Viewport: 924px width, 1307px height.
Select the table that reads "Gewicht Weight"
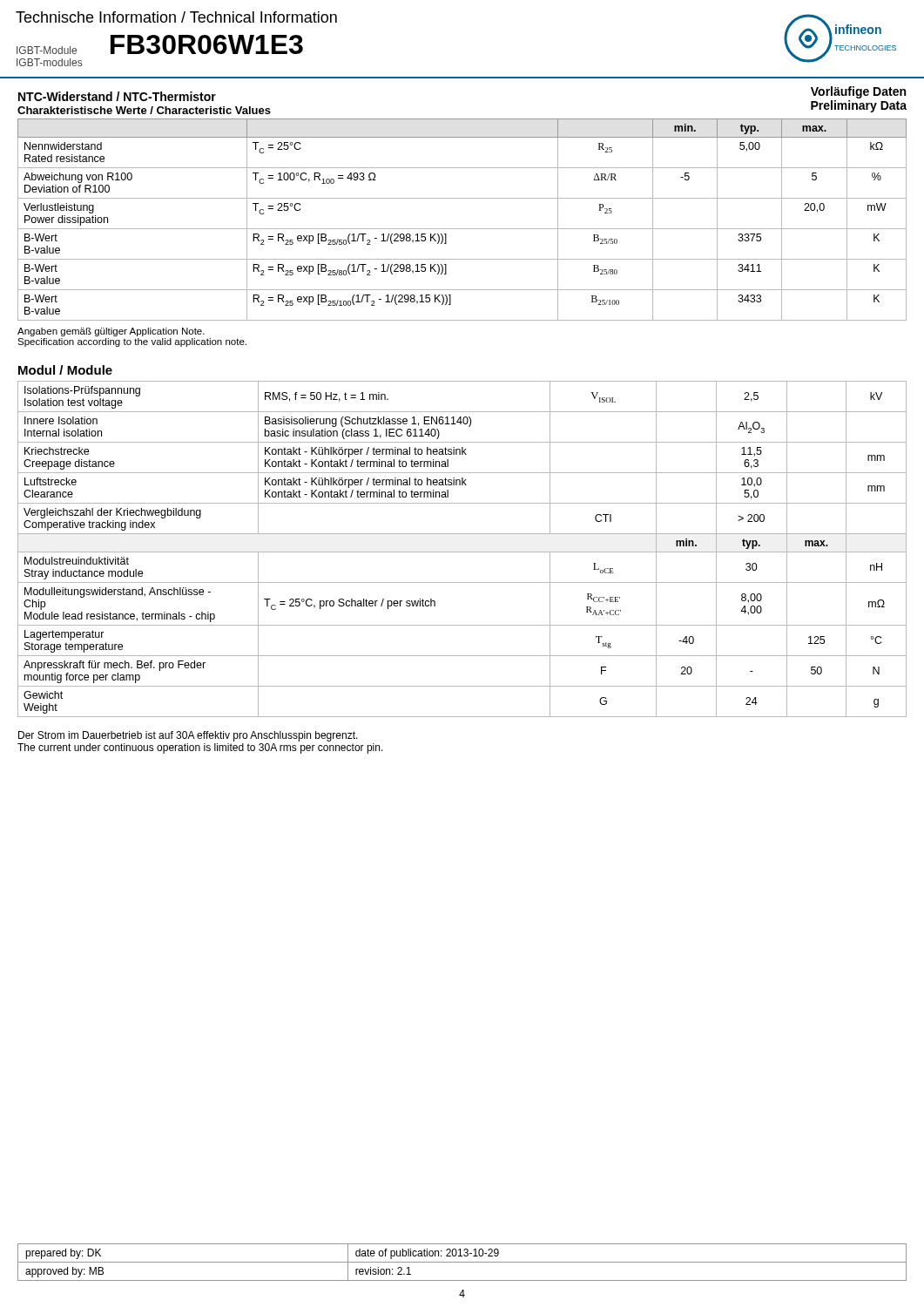point(462,549)
